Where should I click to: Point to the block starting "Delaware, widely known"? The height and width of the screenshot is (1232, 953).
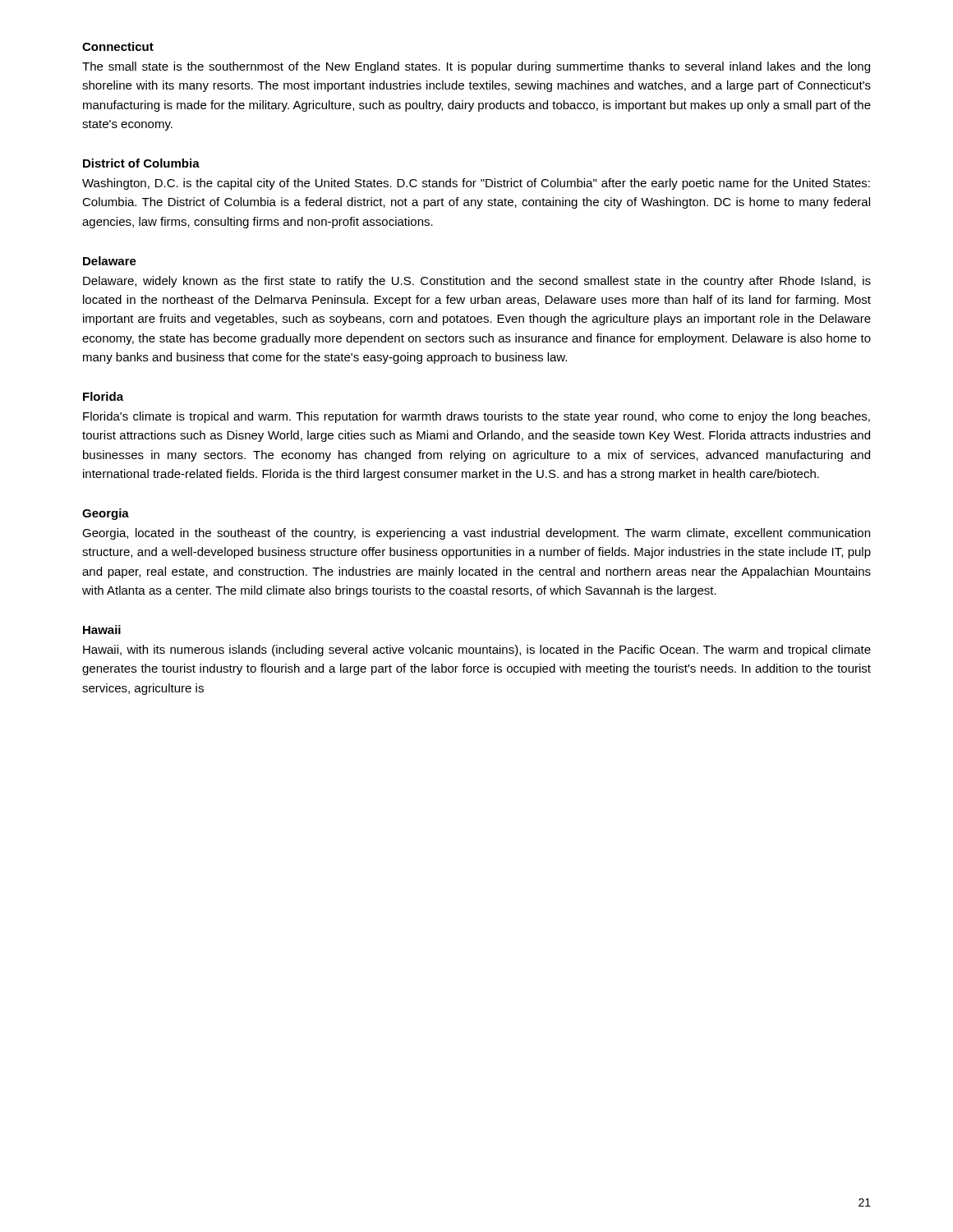476,318
